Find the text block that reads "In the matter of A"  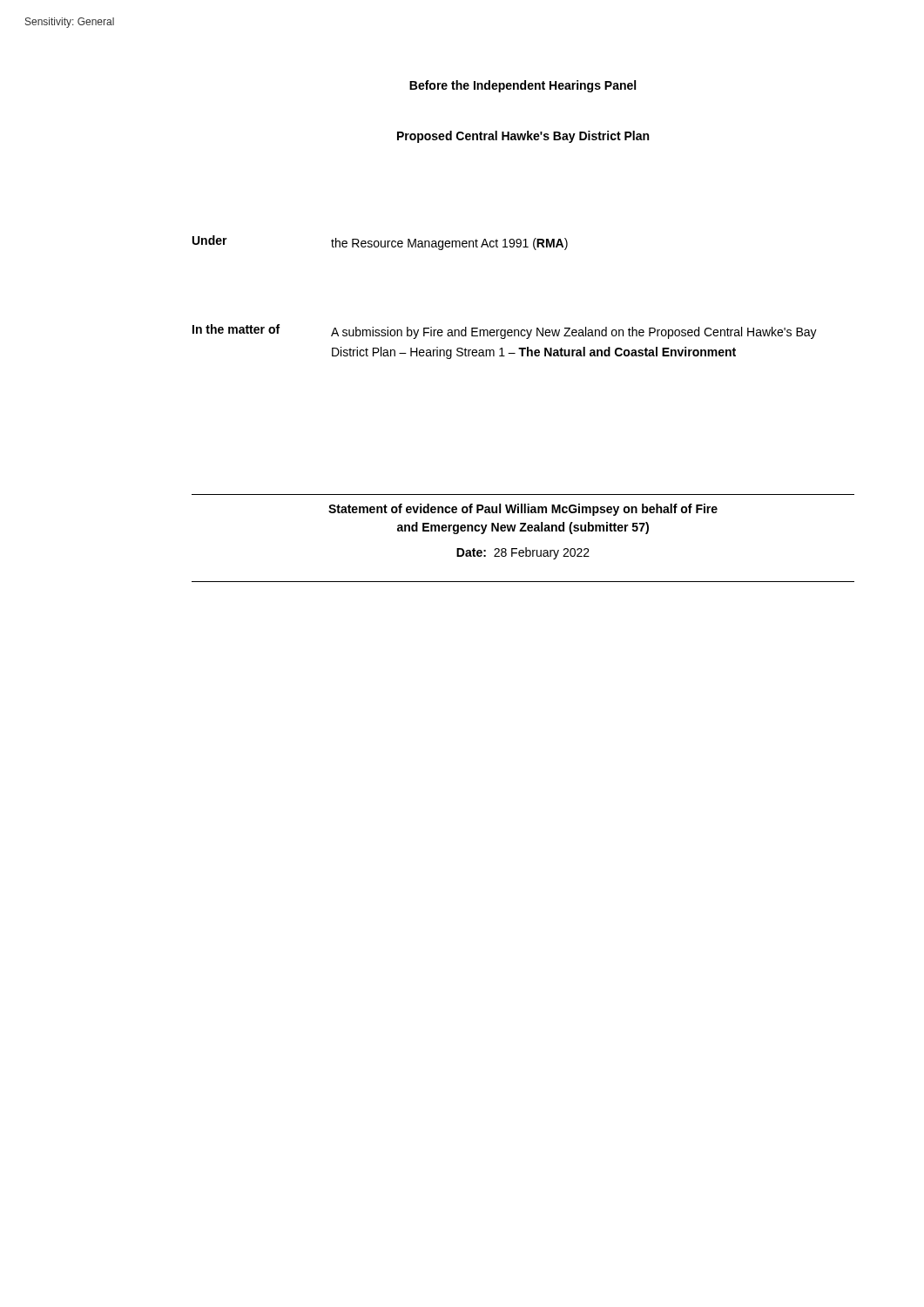523,343
